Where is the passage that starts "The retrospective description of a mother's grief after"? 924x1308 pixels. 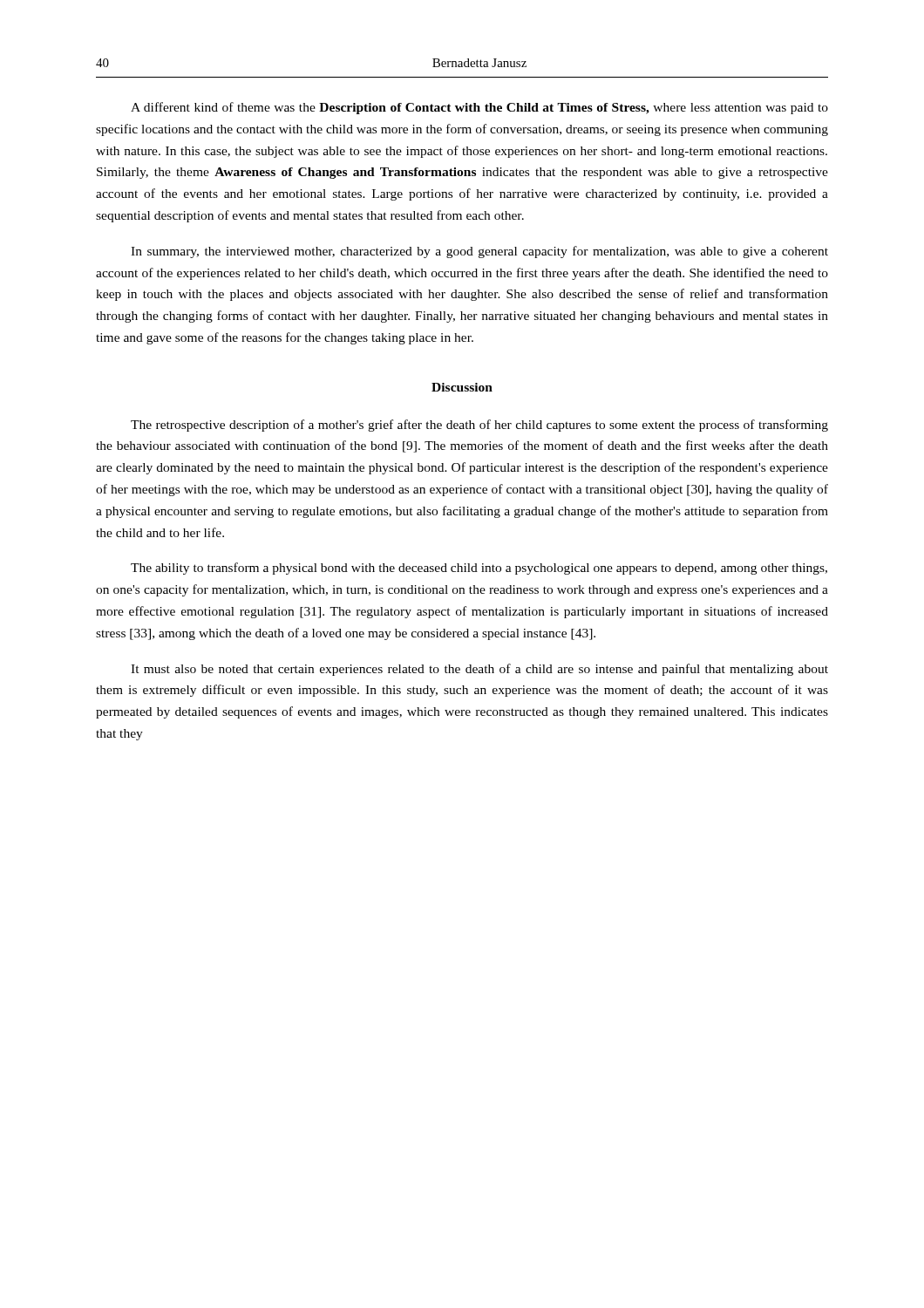coord(462,479)
